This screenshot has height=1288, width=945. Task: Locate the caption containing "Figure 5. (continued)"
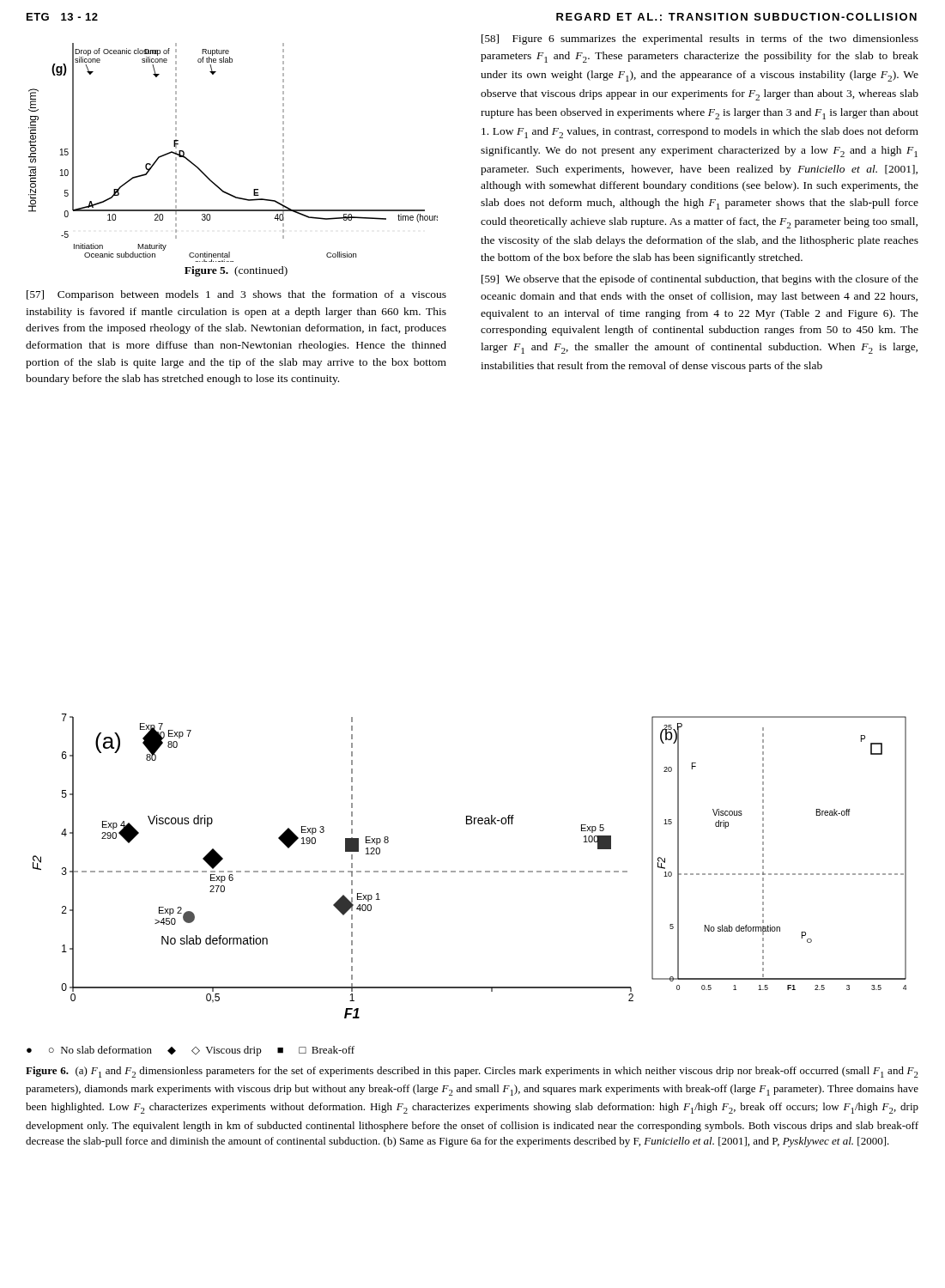coord(236,270)
